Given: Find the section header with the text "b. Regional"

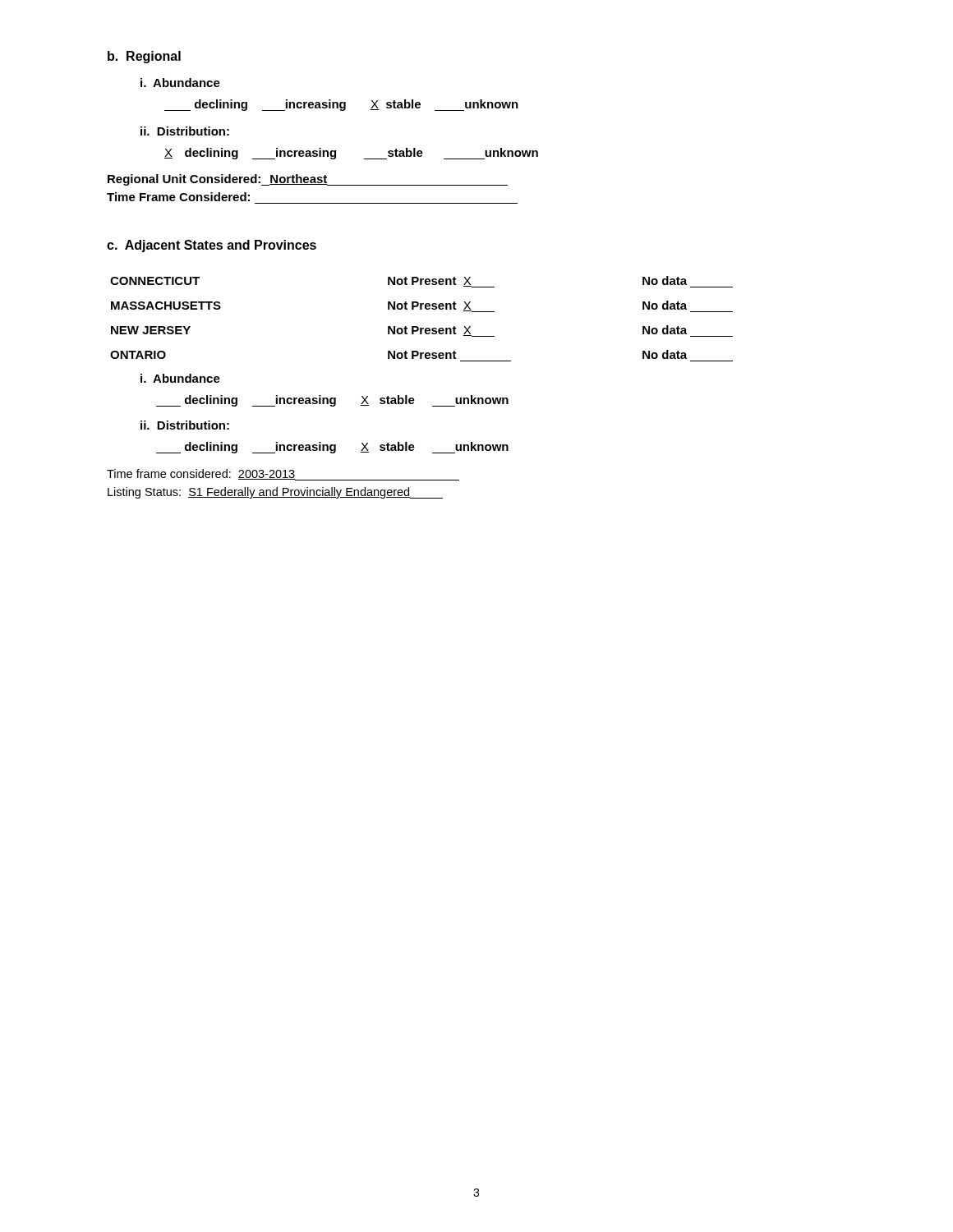Looking at the screenshot, I should pos(144,56).
